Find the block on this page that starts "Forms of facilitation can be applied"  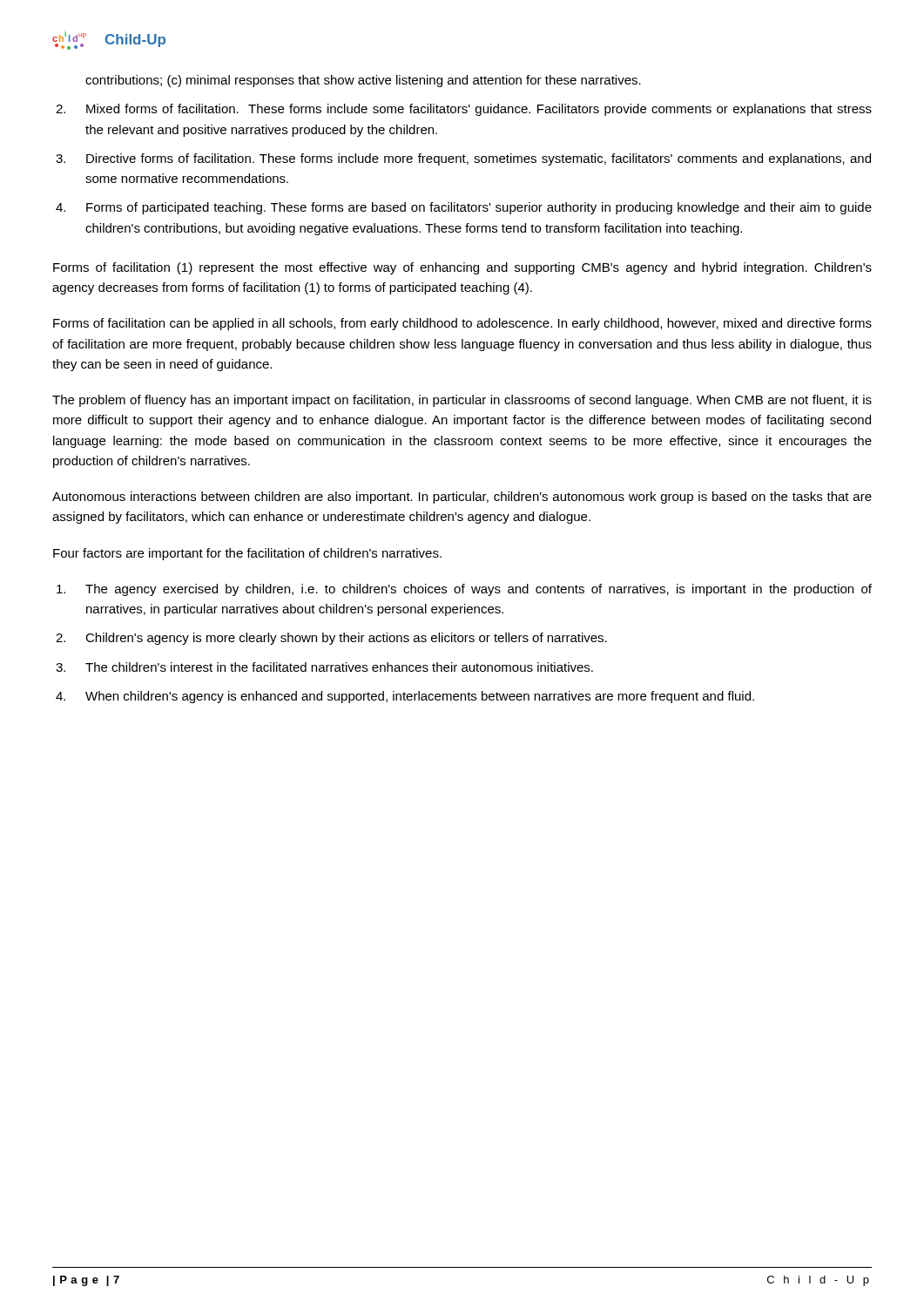pos(462,343)
